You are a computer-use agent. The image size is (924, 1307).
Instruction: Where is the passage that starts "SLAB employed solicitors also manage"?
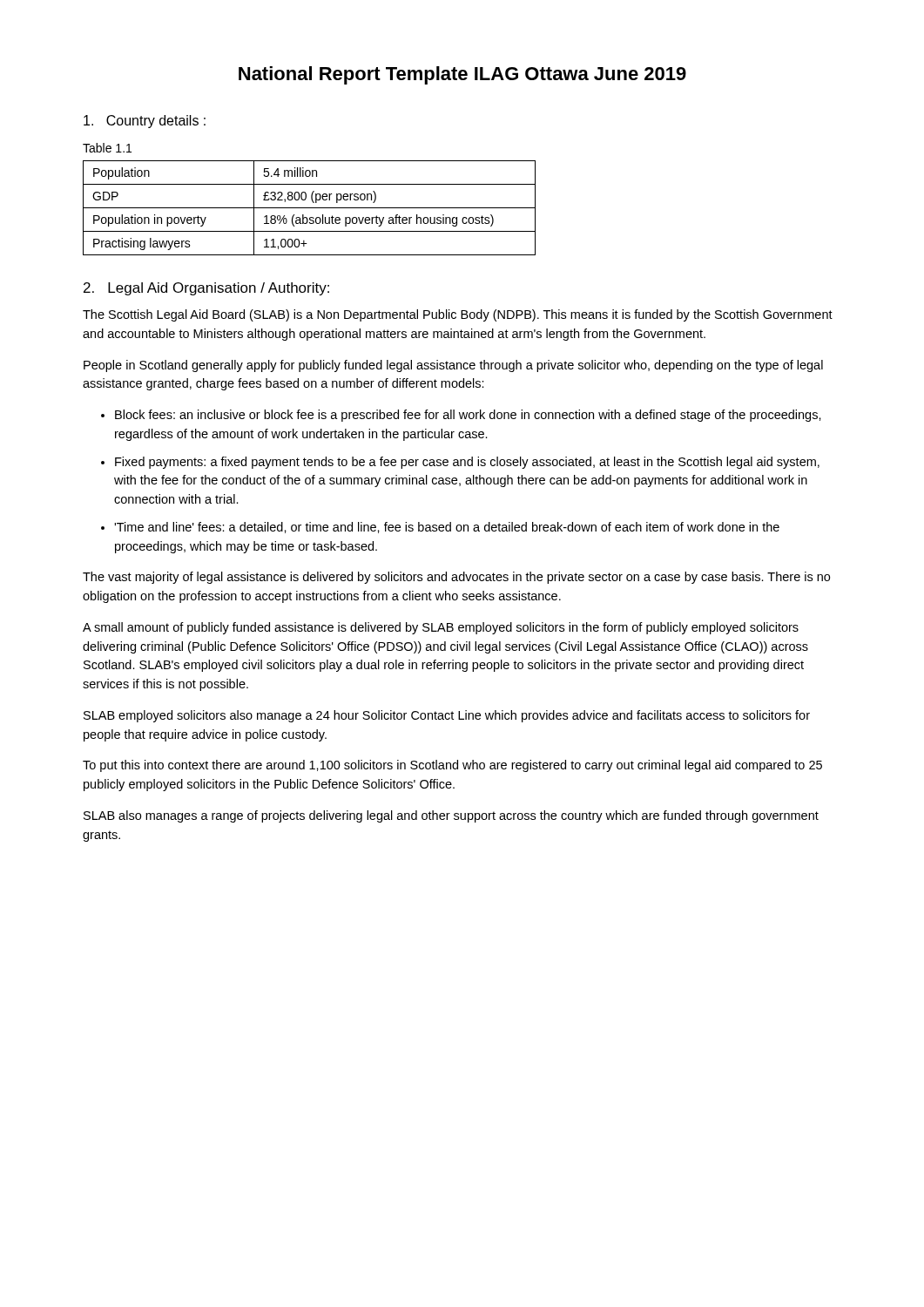tap(462, 725)
